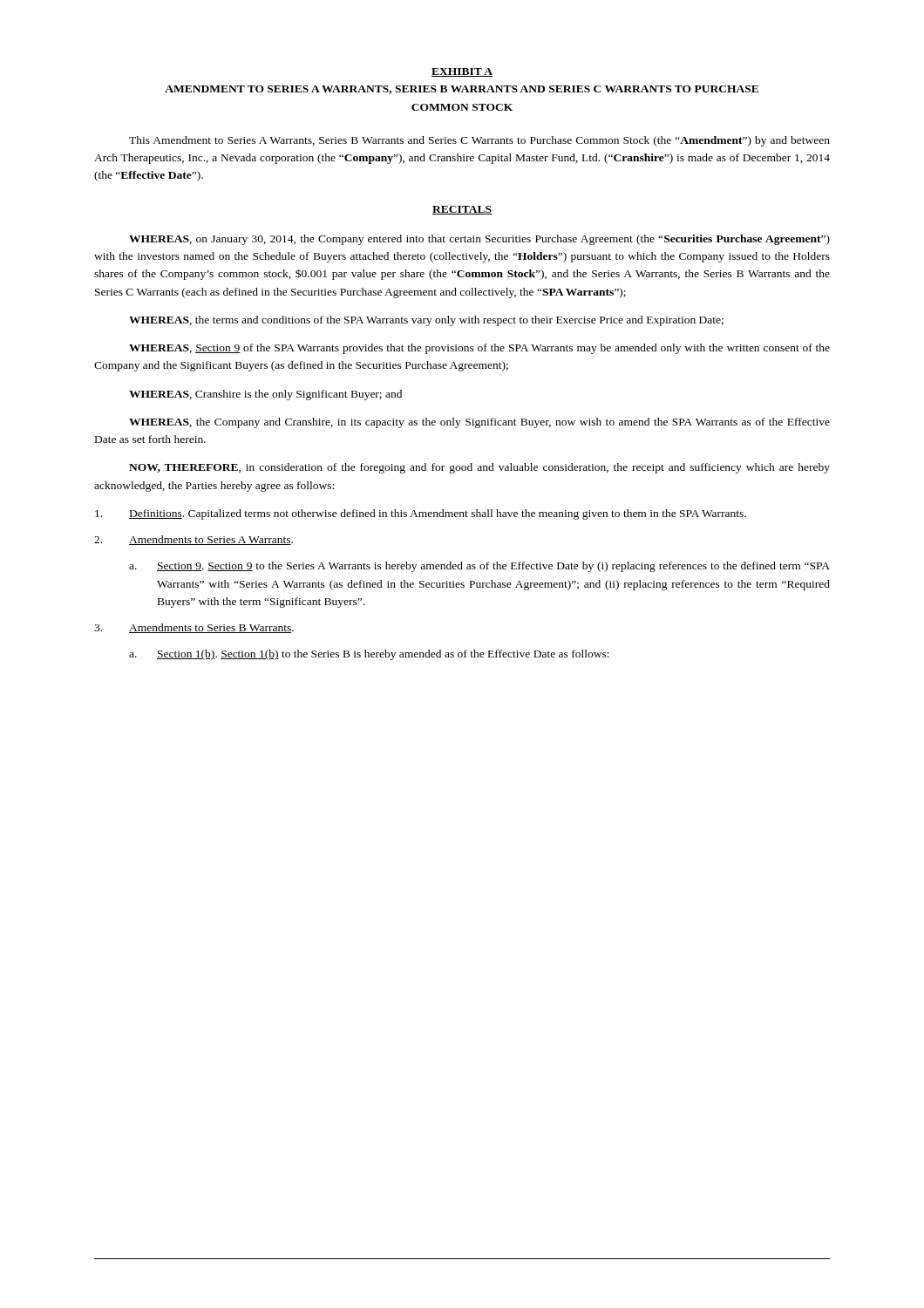Point to the block beginning "WHEREAS, Cranshire is the"
The image size is (924, 1308).
pos(266,393)
